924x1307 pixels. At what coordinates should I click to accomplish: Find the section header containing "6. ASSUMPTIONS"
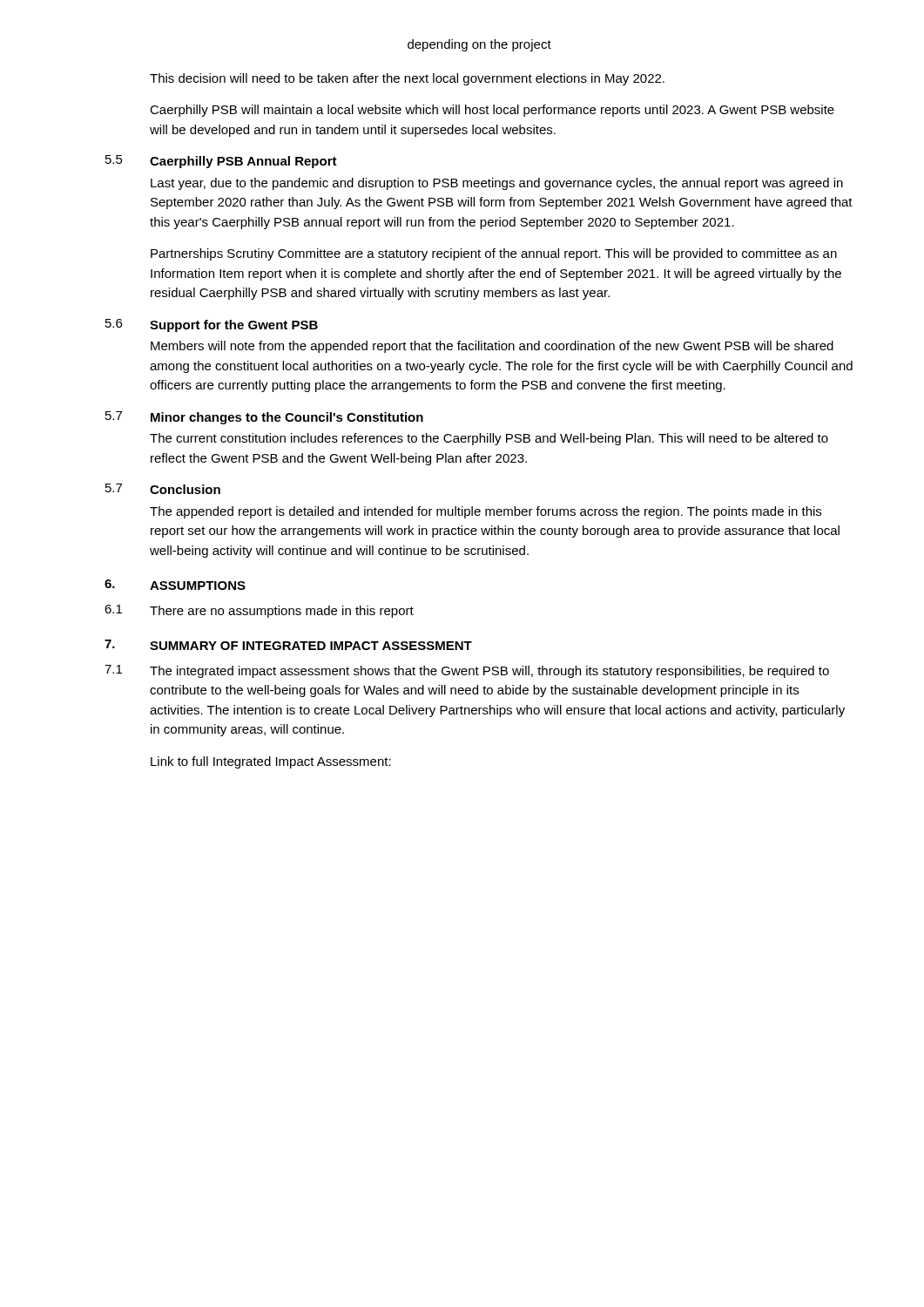tap(175, 585)
